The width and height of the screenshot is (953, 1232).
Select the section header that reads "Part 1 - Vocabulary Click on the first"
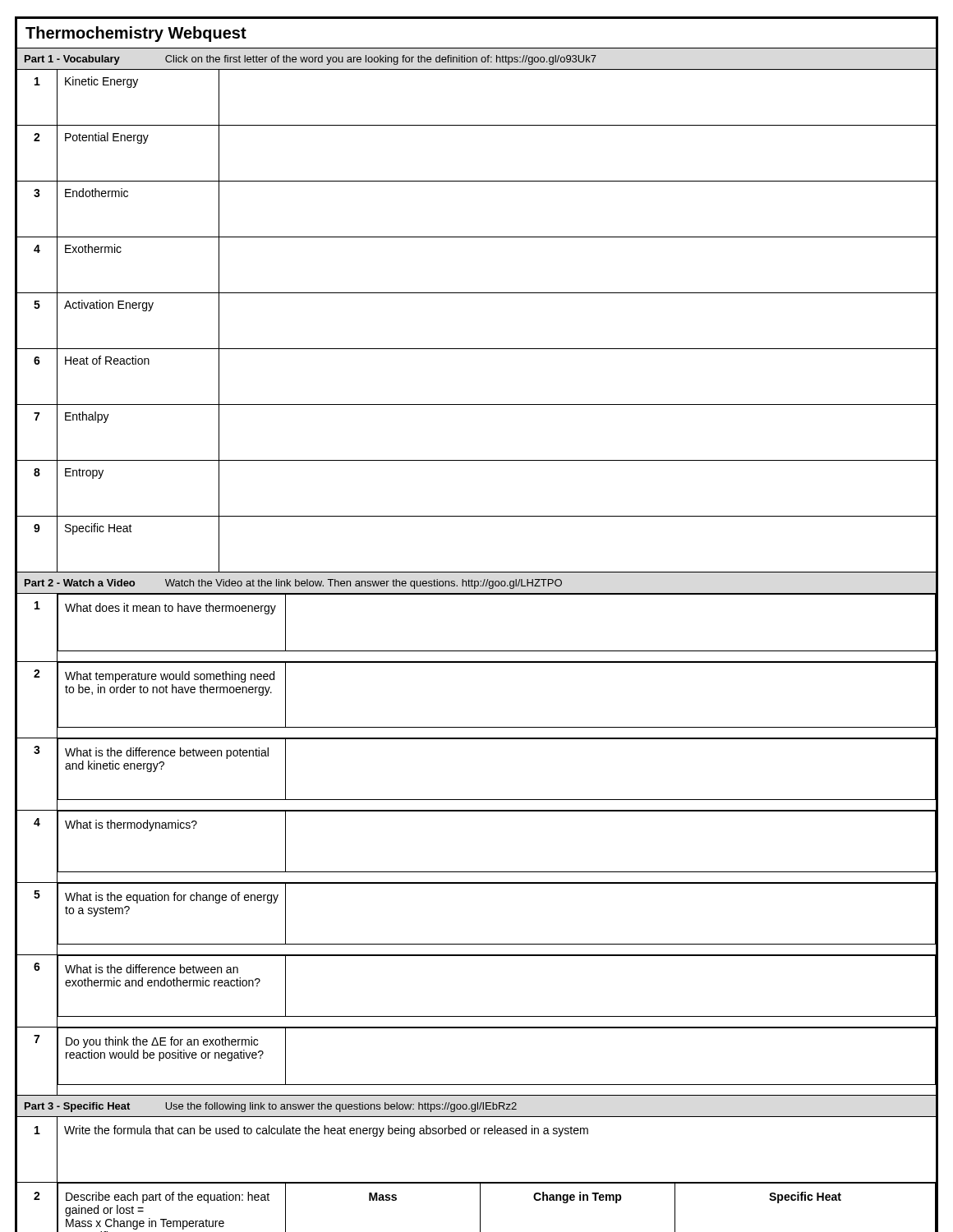coord(310,59)
